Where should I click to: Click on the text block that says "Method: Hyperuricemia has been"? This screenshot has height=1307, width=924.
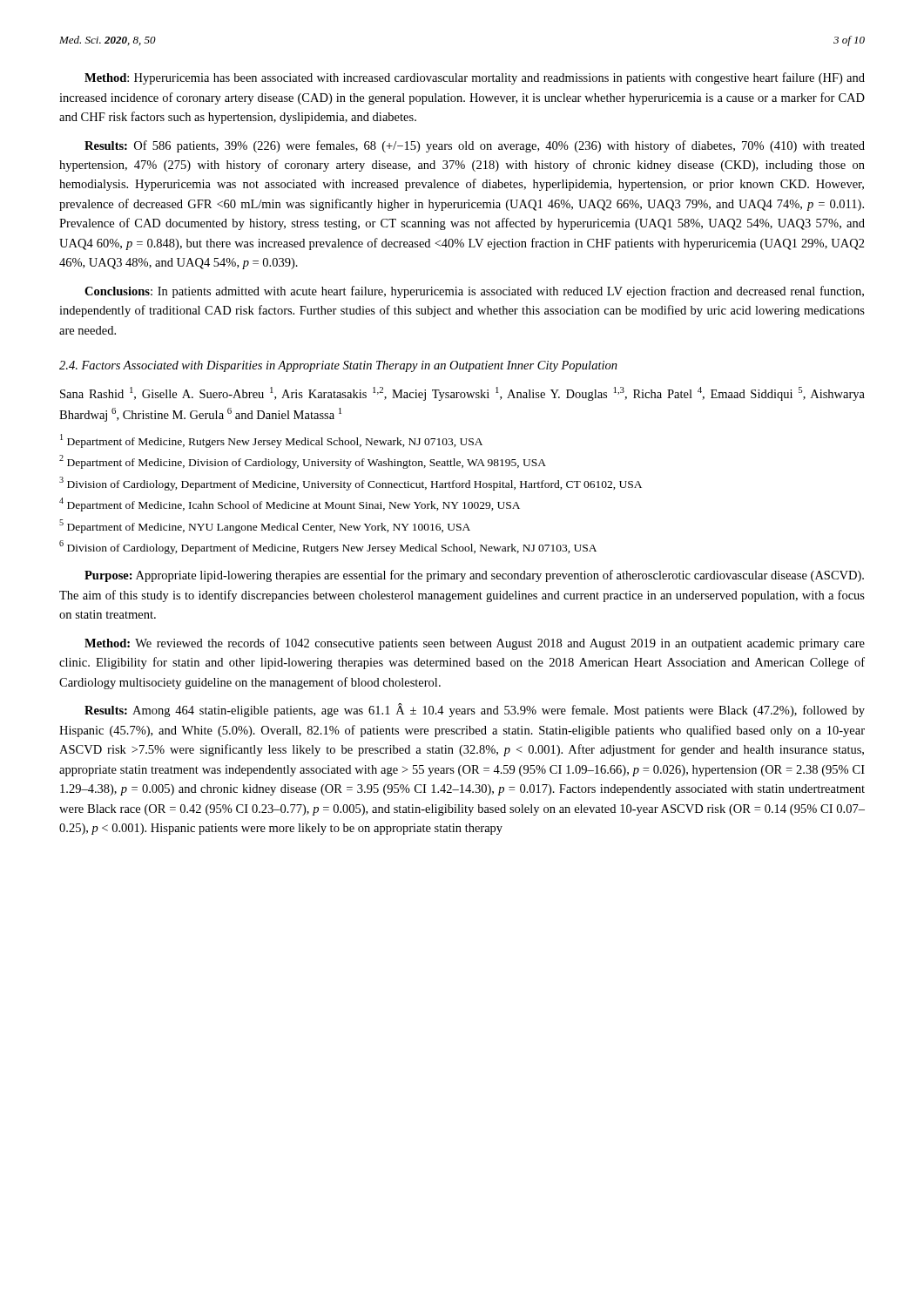click(x=462, y=97)
